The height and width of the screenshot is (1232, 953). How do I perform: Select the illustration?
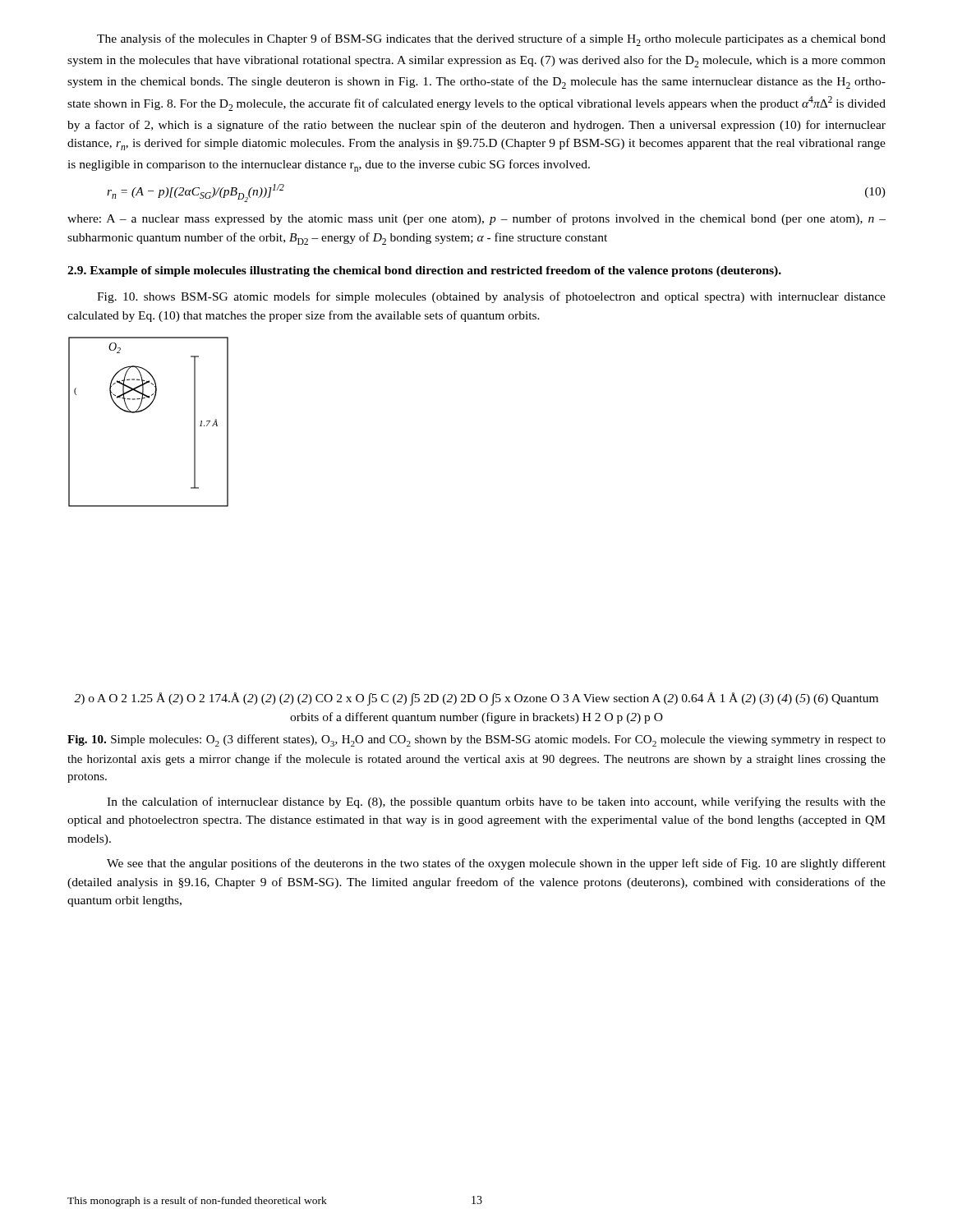coord(476,531)
